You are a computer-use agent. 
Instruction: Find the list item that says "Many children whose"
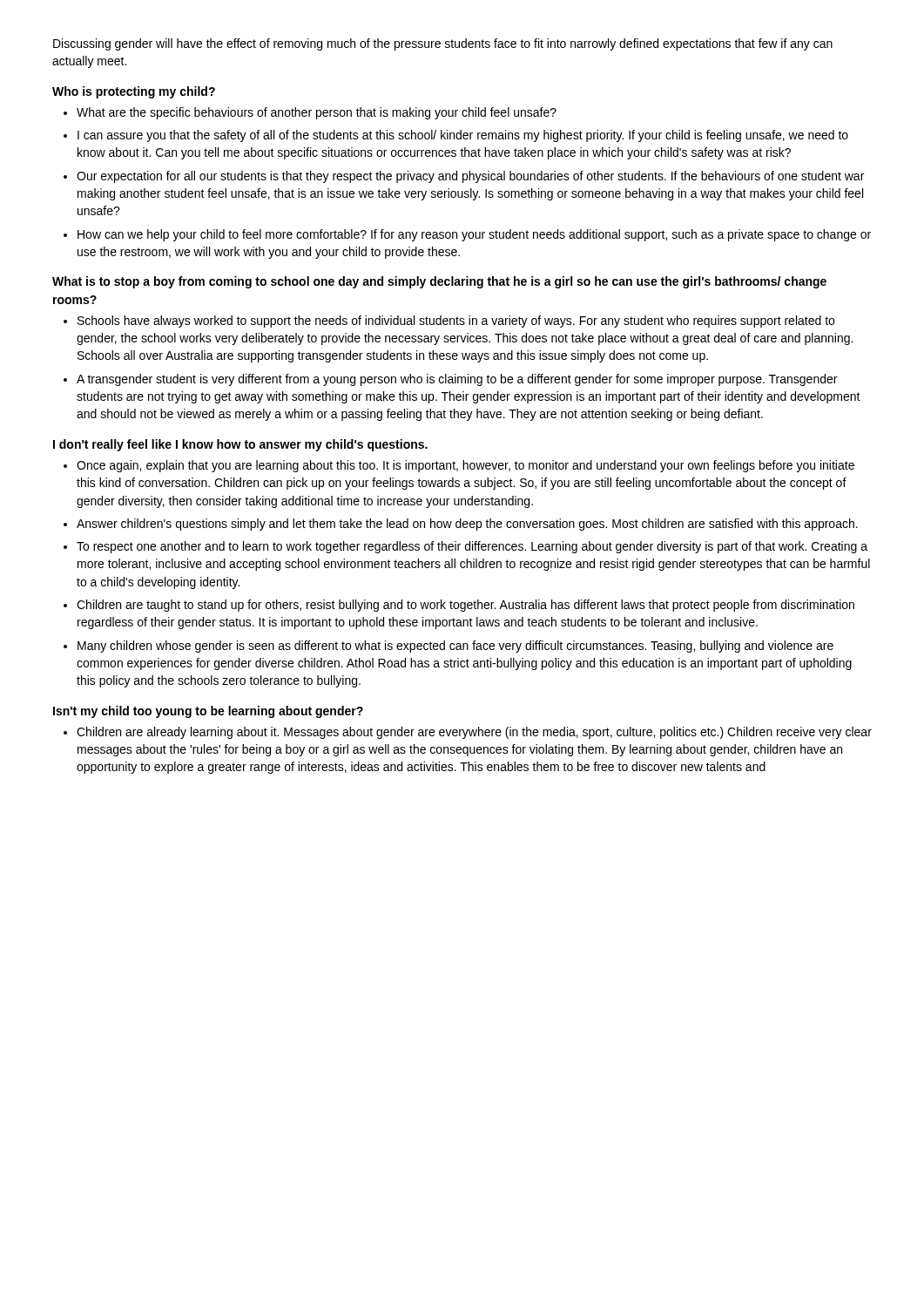[464, 663]
